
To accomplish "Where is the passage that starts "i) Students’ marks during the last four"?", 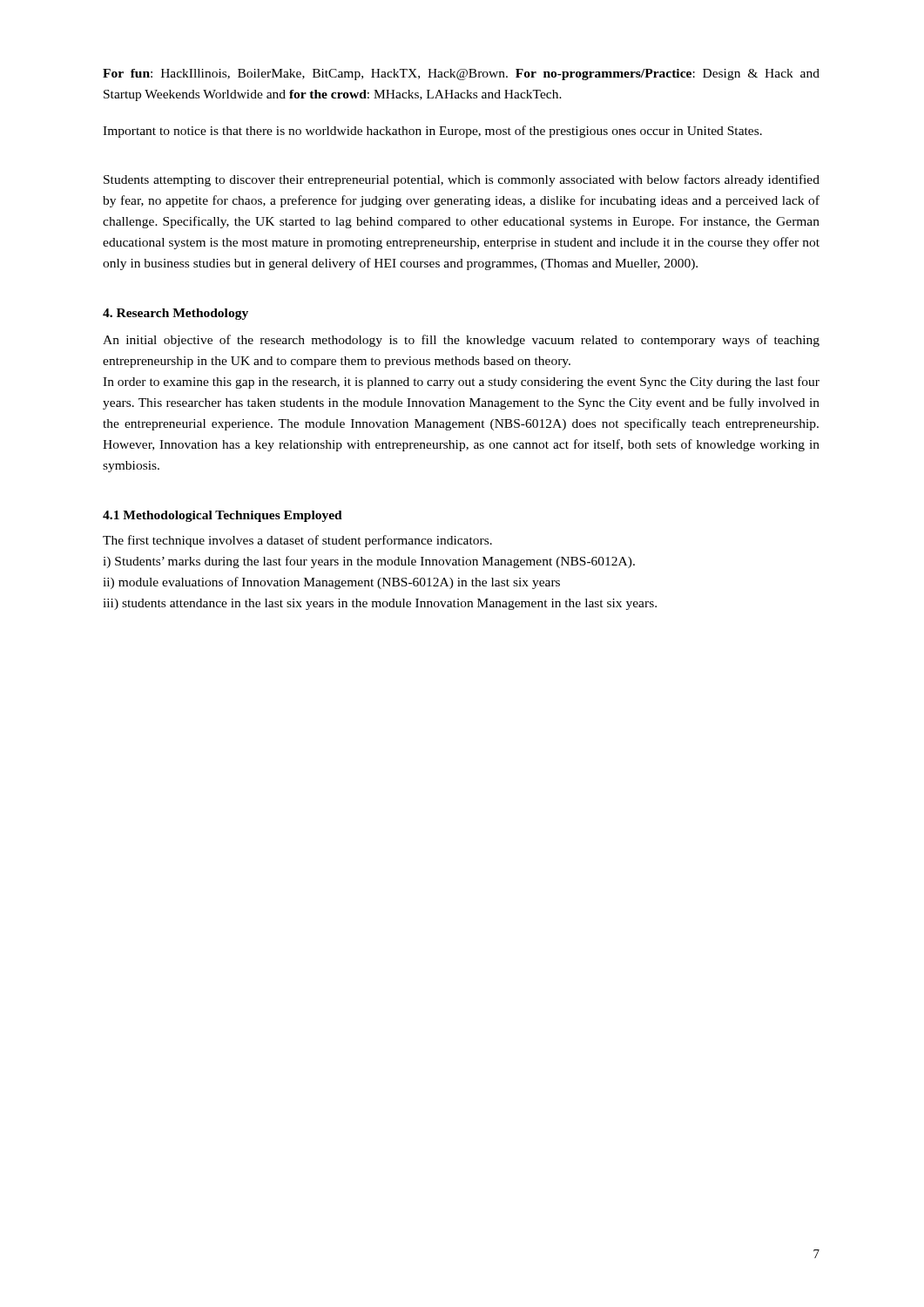I will coord(369,561).
